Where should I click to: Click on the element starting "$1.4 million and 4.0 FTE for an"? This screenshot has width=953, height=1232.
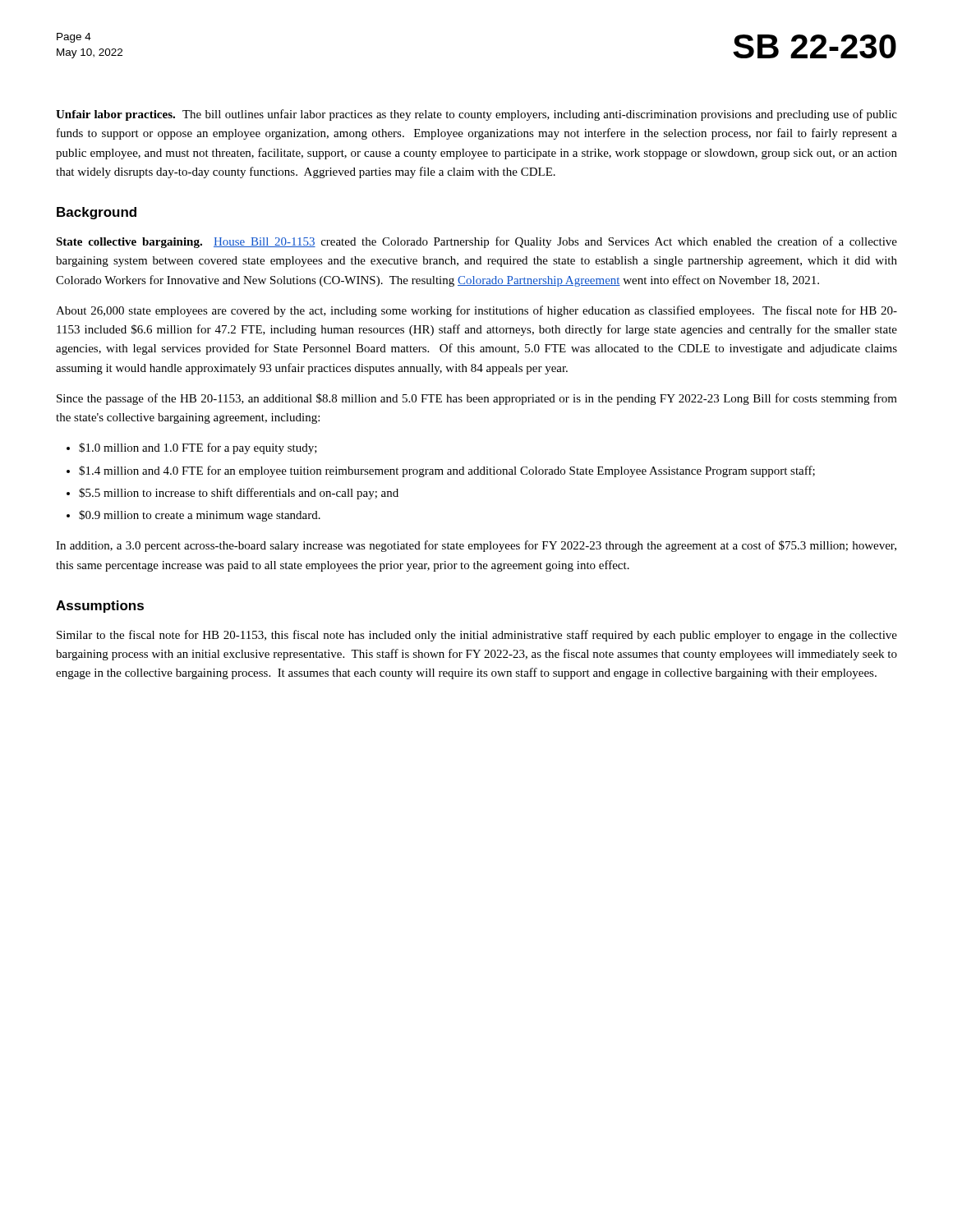[447, 470]
